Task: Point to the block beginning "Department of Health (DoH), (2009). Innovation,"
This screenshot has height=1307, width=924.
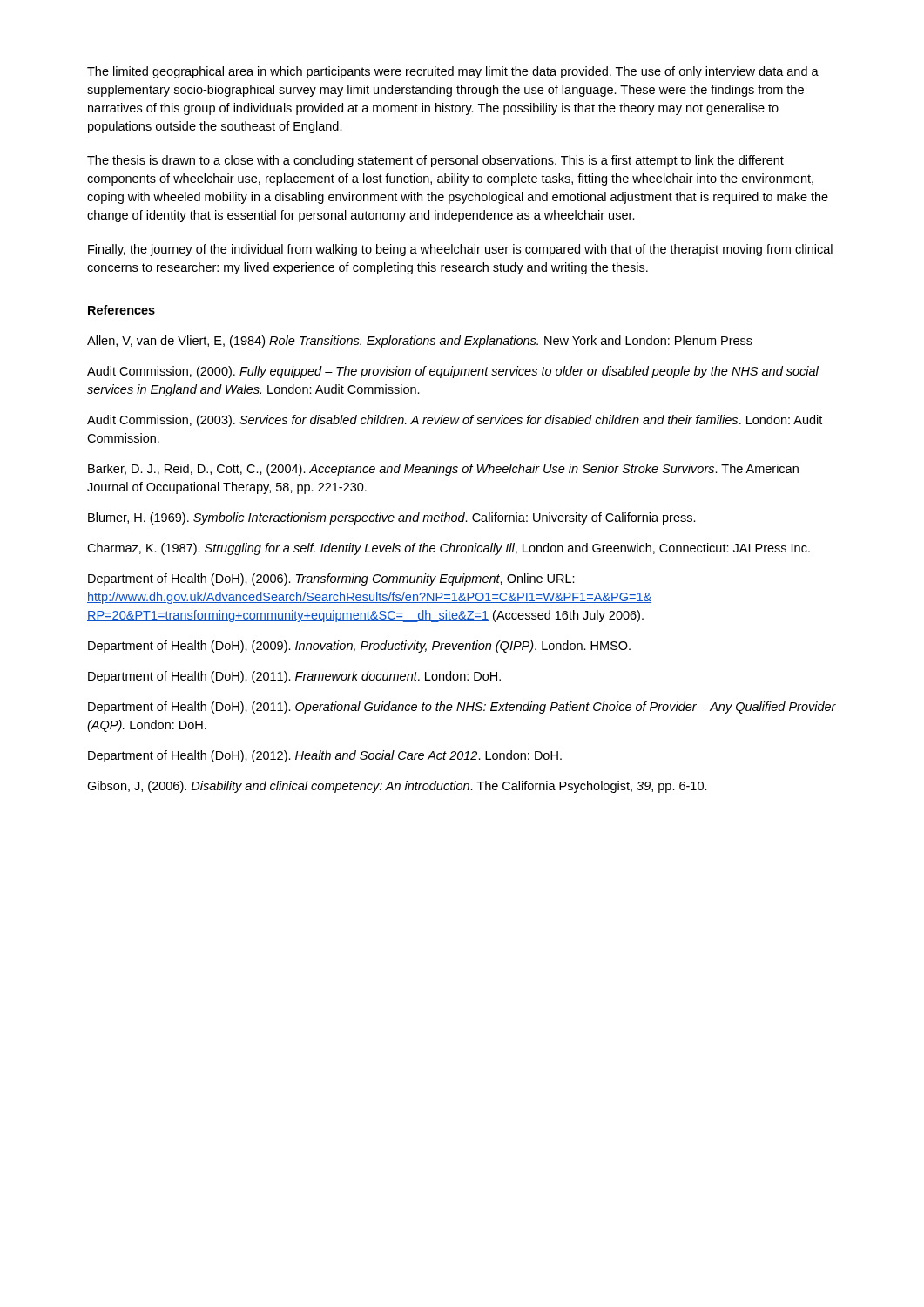Action: coord(359,646)
